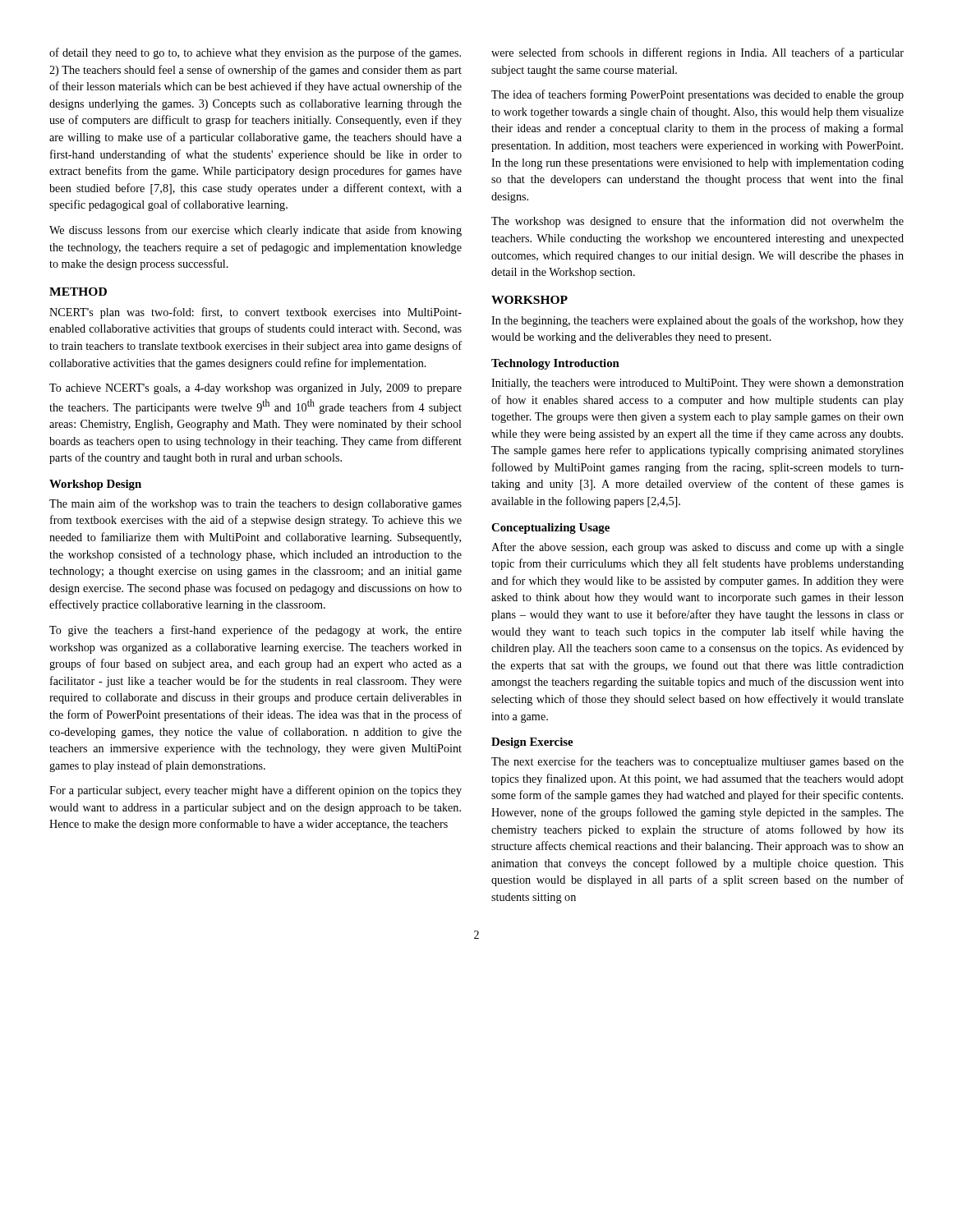The width and height of the screenshot is (953, 1232).
Task: Select the passage starting "To give the teachers a first-hand experience of"
Action: pyautogui.click(x=255, y=698)
